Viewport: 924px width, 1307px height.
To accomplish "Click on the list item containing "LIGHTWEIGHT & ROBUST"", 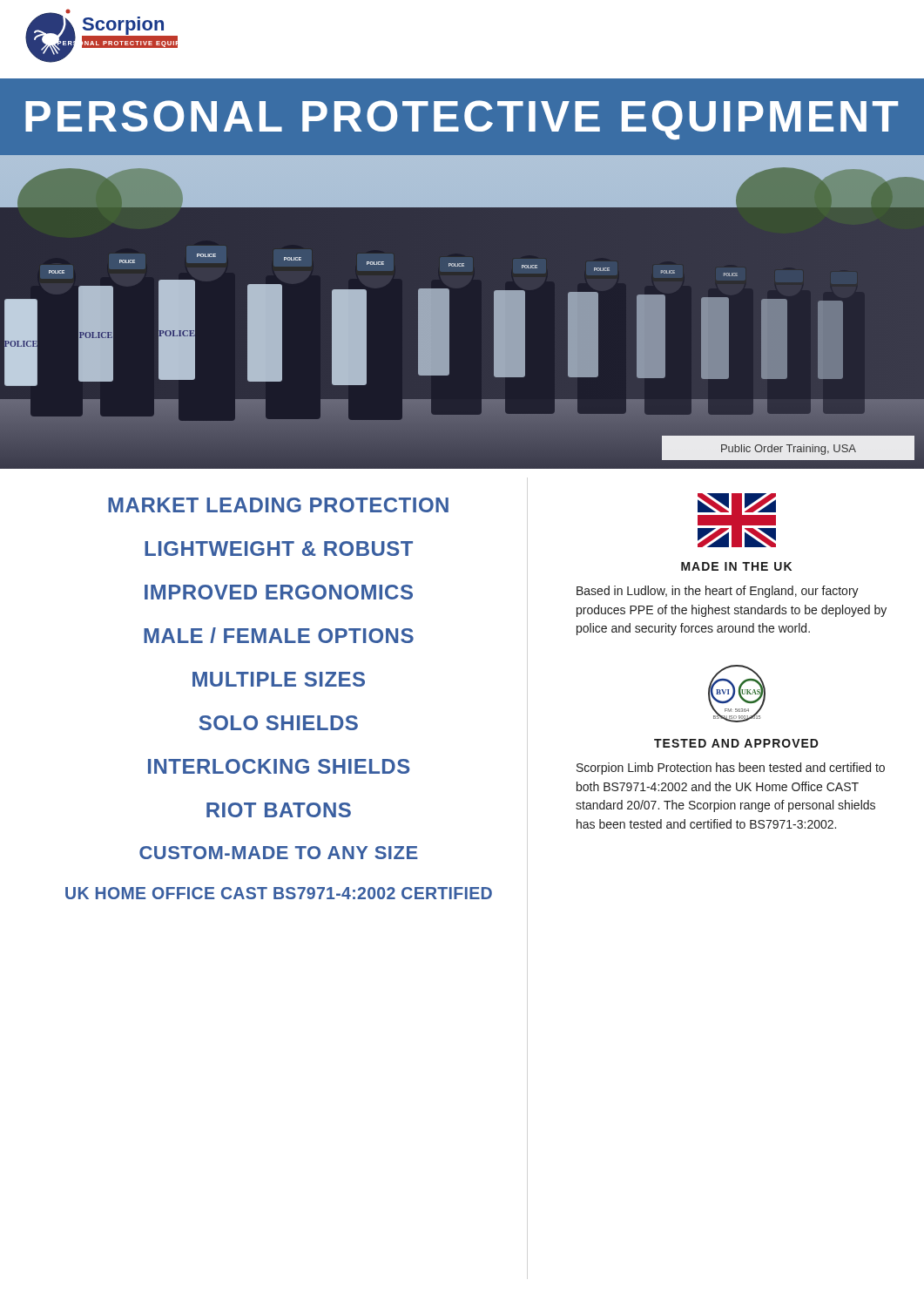I will (279, 549).
